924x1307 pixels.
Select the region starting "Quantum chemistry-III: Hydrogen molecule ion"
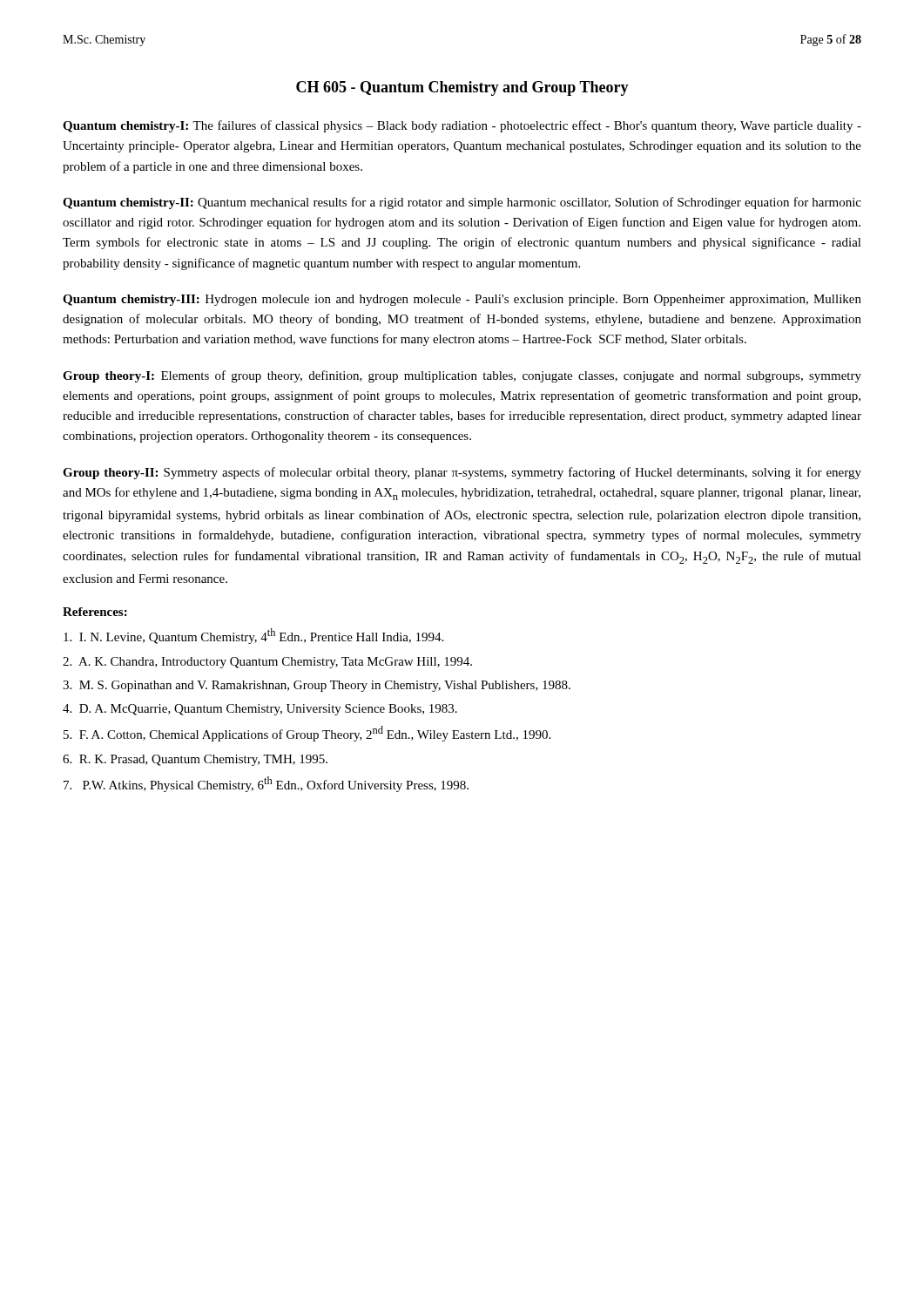point(462,319)
